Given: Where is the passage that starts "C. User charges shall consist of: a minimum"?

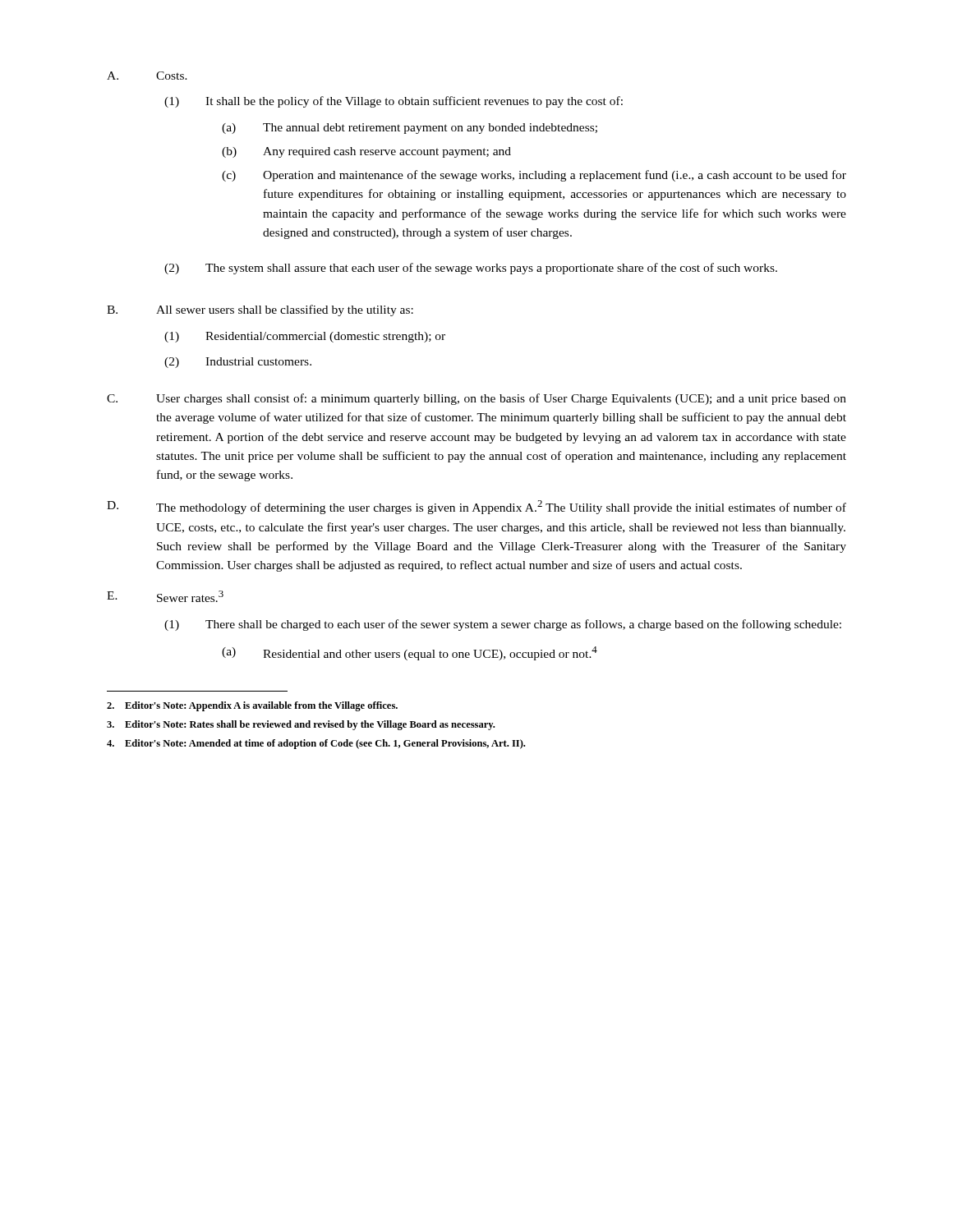Looking at the screenshot, I should point(476,436).
